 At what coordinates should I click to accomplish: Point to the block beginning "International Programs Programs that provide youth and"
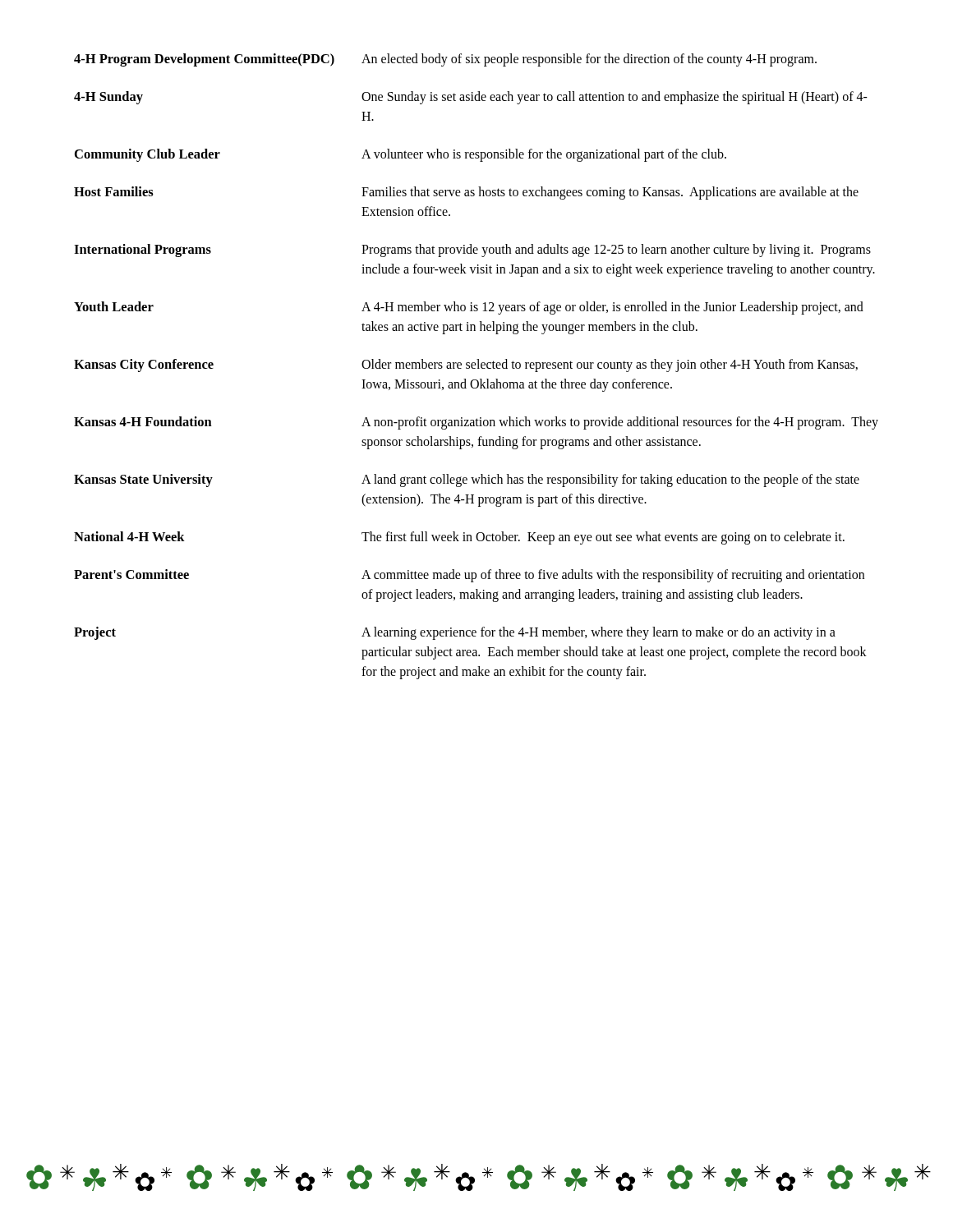coord(476,260)
